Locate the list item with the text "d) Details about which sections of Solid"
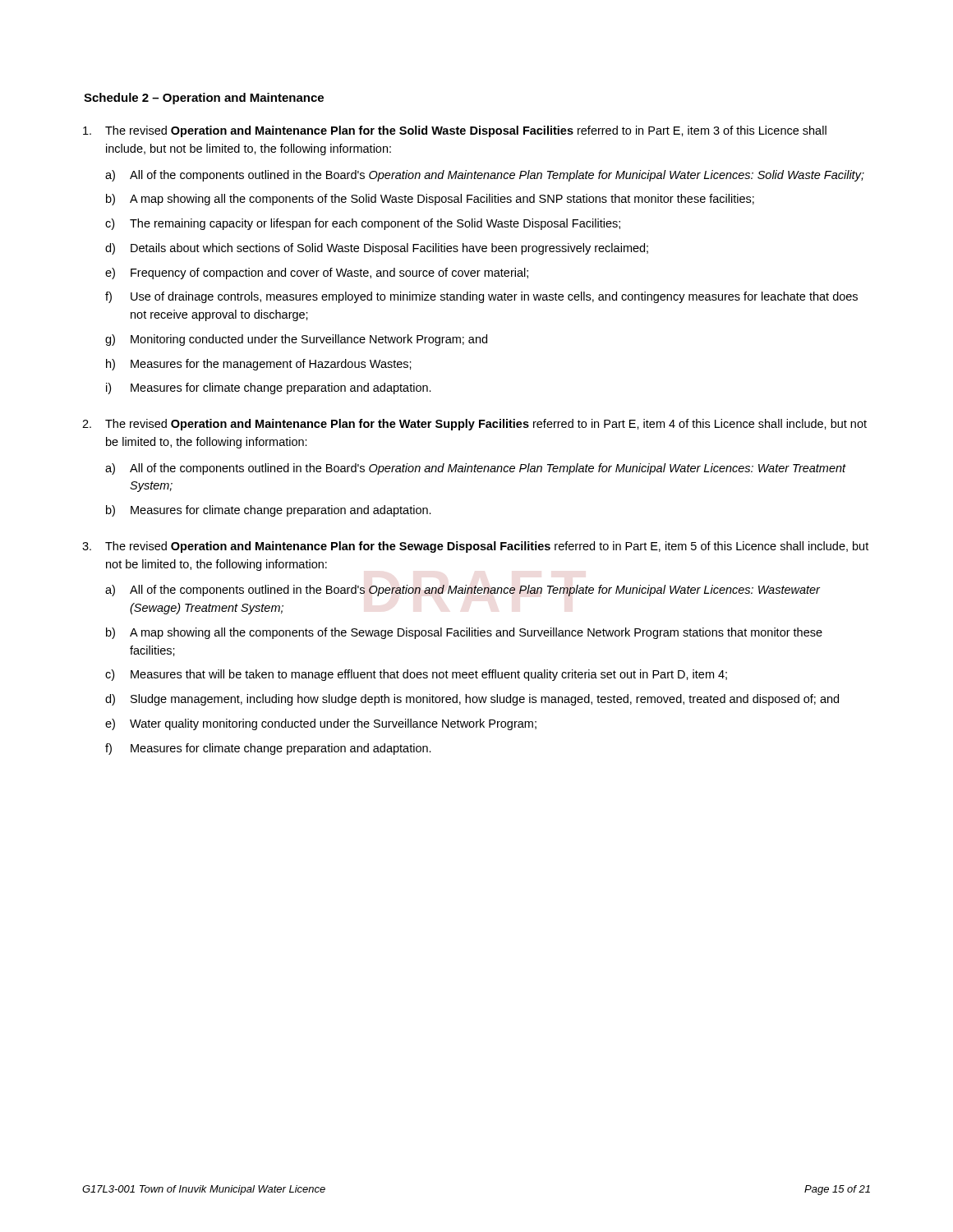Image resolution: width=953 pixels, height=1232 pixels. coord(488,249)
